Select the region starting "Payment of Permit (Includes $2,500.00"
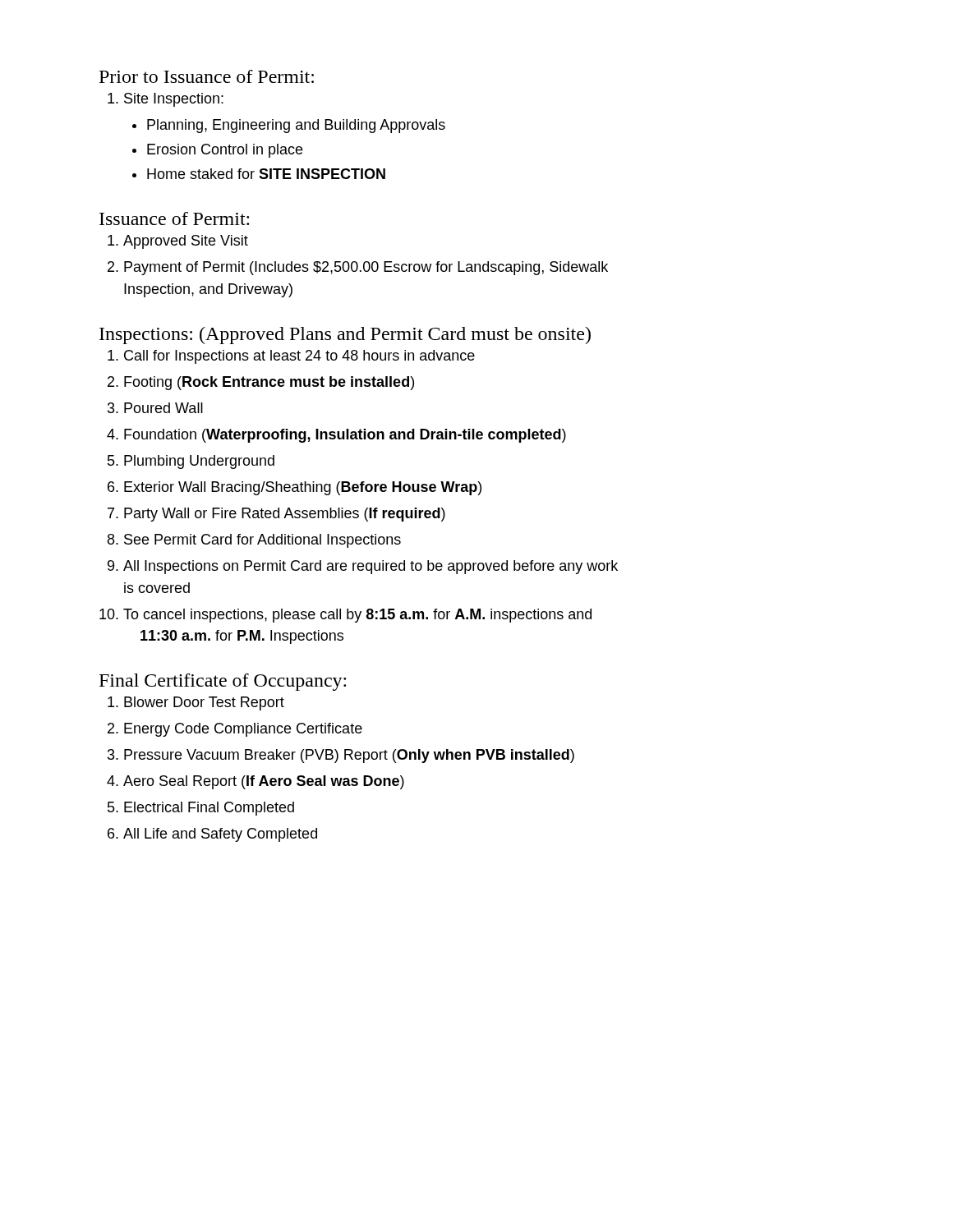The height and width of the screenshot is (1232, 953). (x=366, y=278)
